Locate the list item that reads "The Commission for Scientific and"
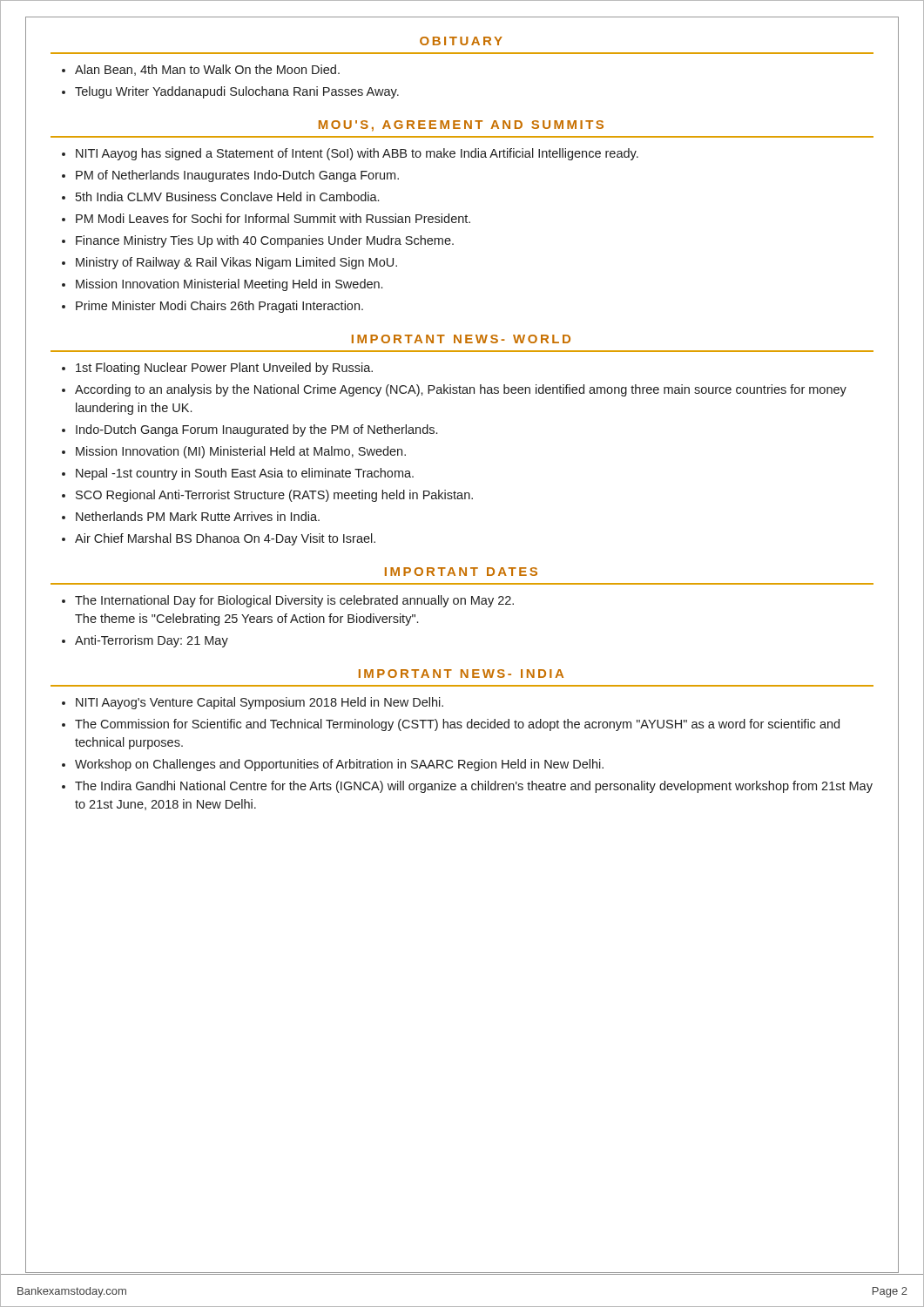Viewport: 924px width, 1307px height. click(x=458, y=734)
